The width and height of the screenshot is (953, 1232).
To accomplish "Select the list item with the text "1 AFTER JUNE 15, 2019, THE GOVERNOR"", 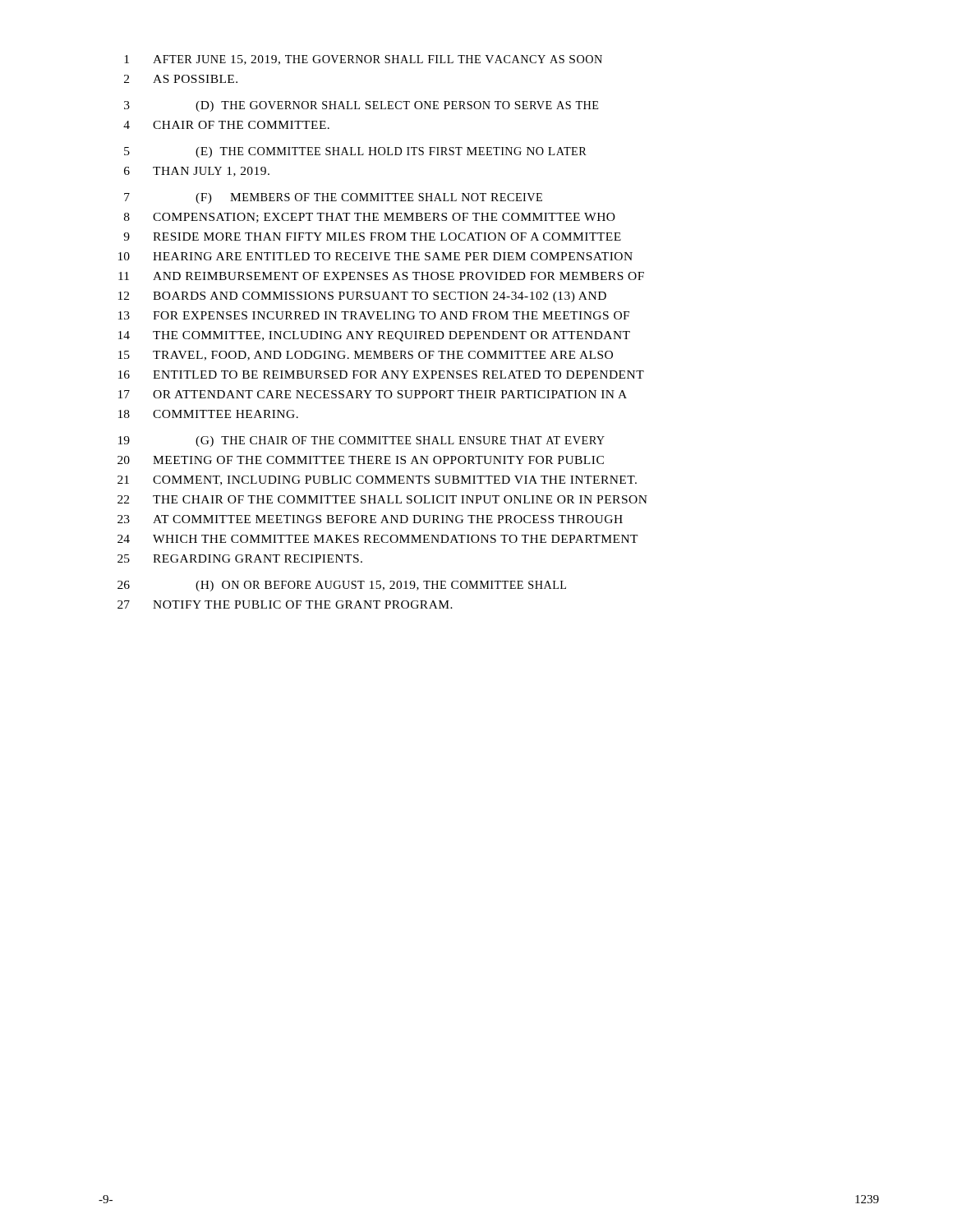I will (x=351, y=59).
